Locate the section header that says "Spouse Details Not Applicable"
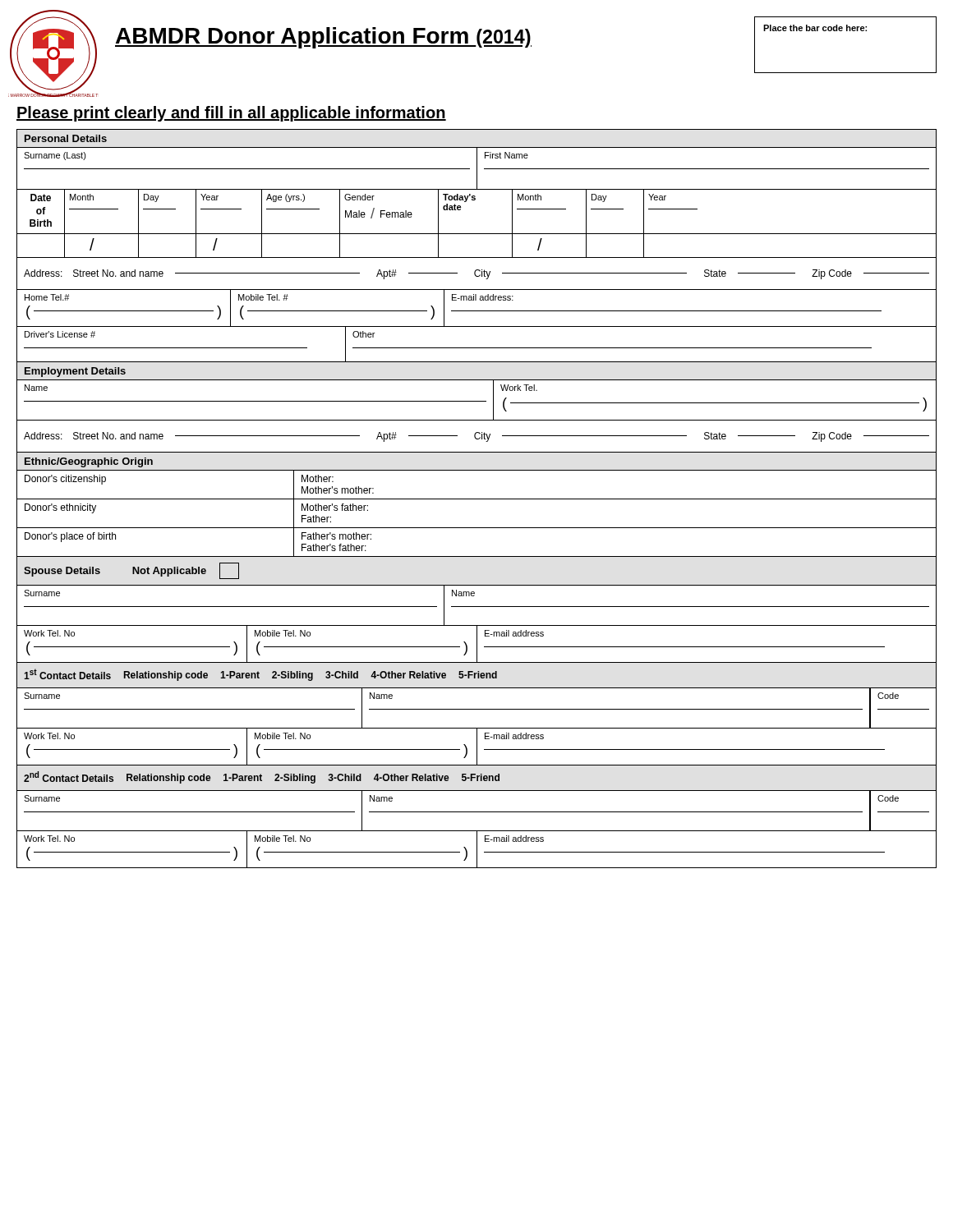Image resolution: width=953 pixels, height=1232 pixels. (x=132, y=571)
